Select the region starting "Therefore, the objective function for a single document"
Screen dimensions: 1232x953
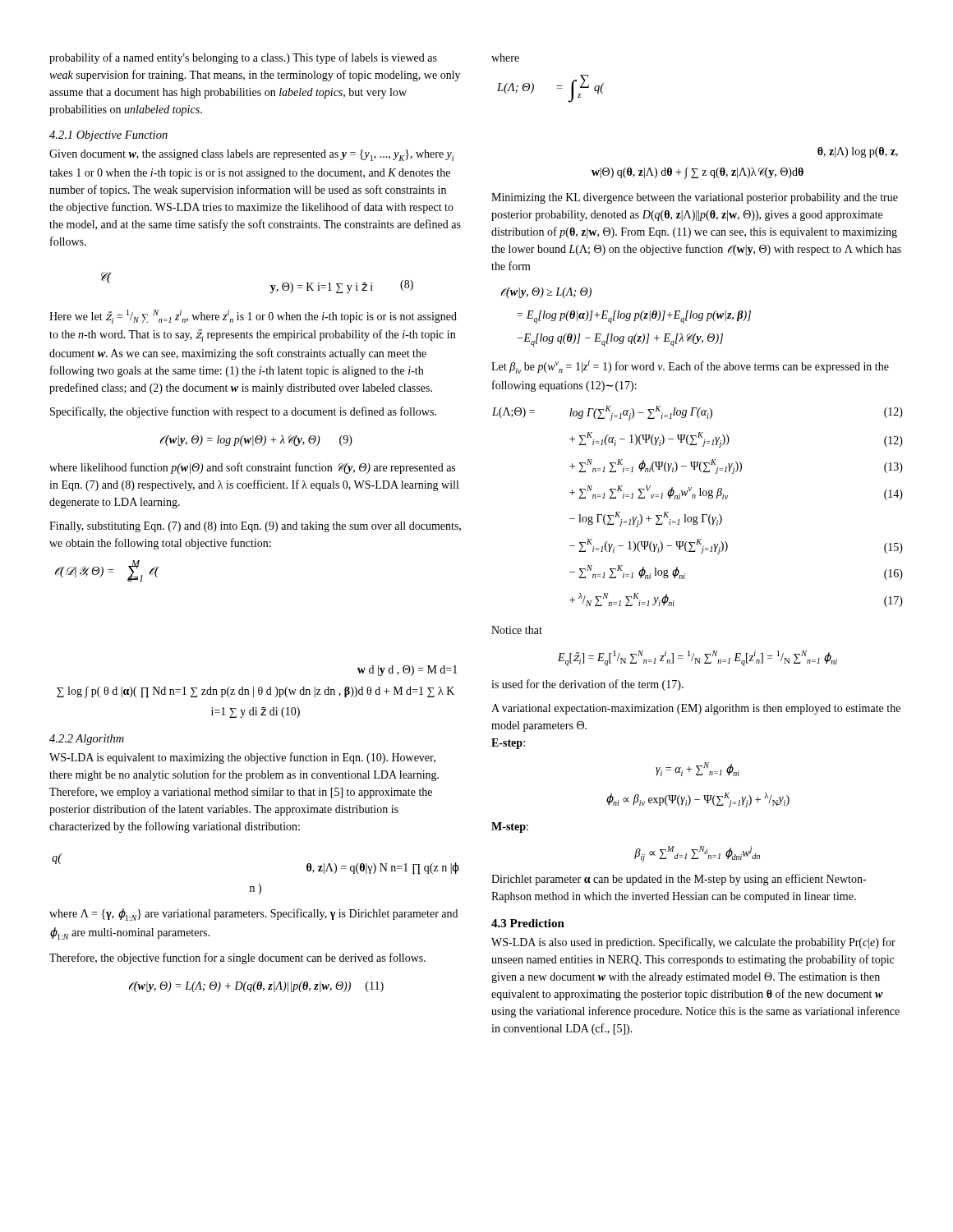(238, 958)
